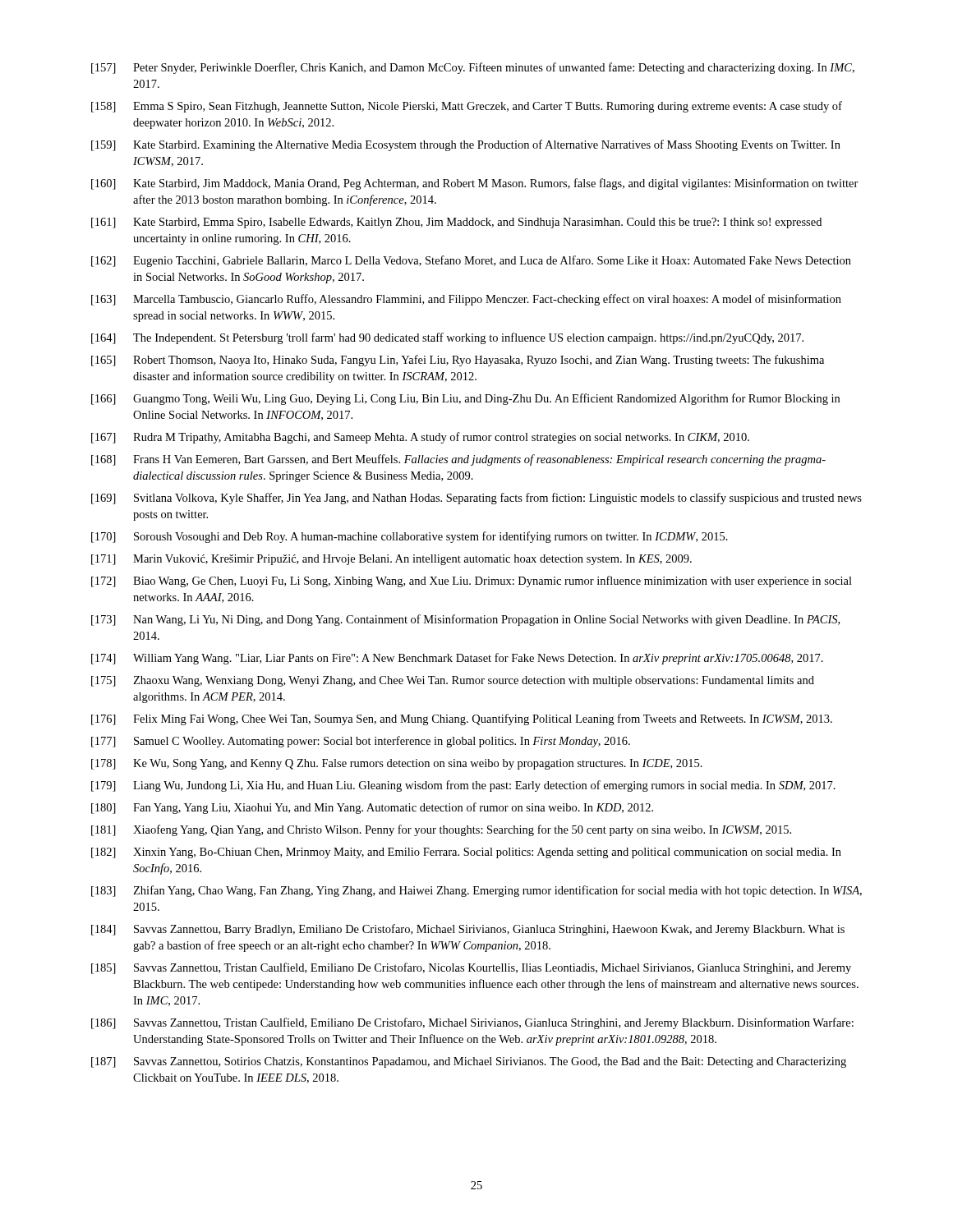
Task: Click on the list item containing "[186] Savvas Zannettou, Tristan Caulfield, Emiliano De Cristofaro,"
Action: coord(476,1031)
